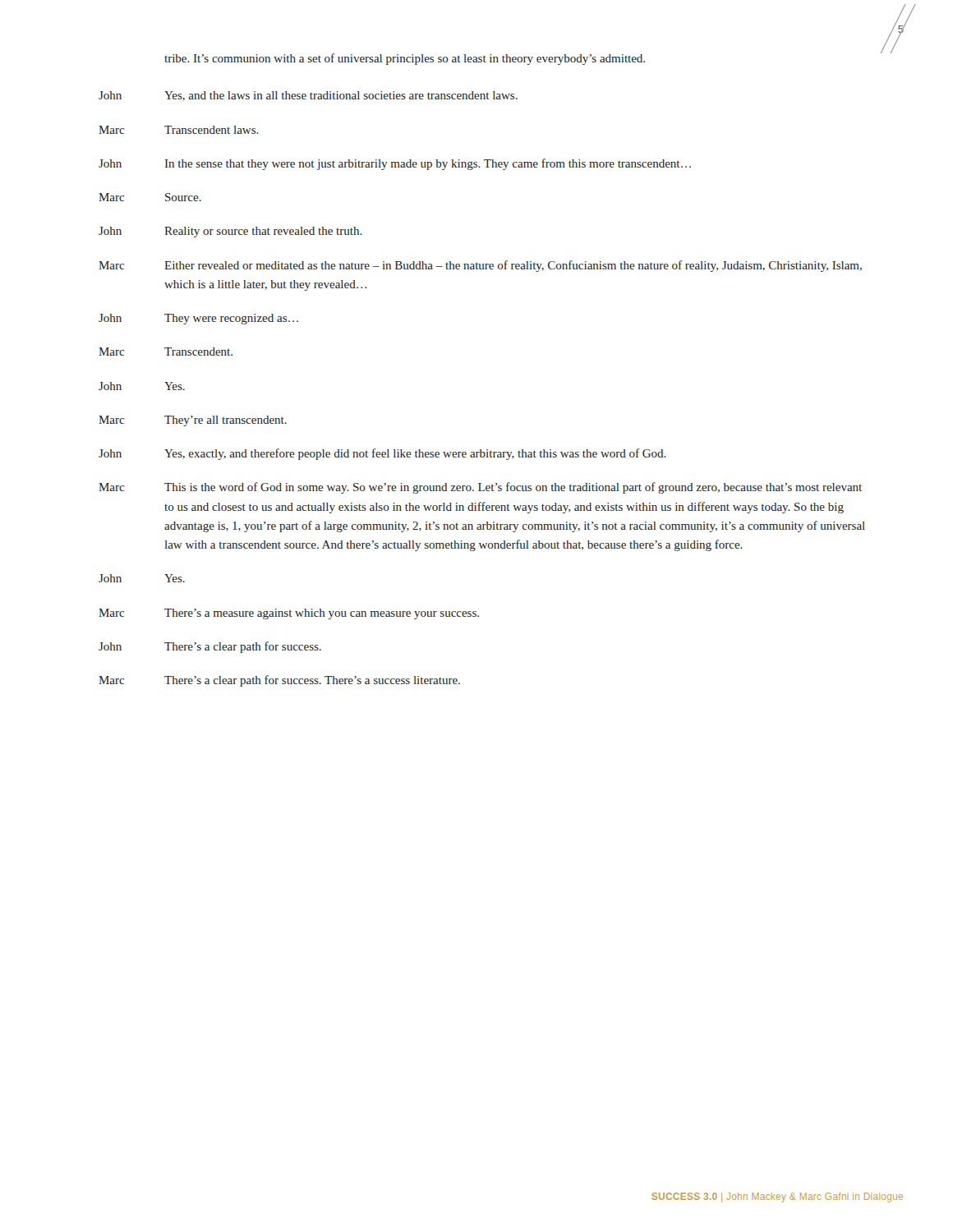The width and height of the screenshot is (953, 1232).
Task: Point to the element starting "Marc Transcendent laws."
Action: [x=179, y=130]
